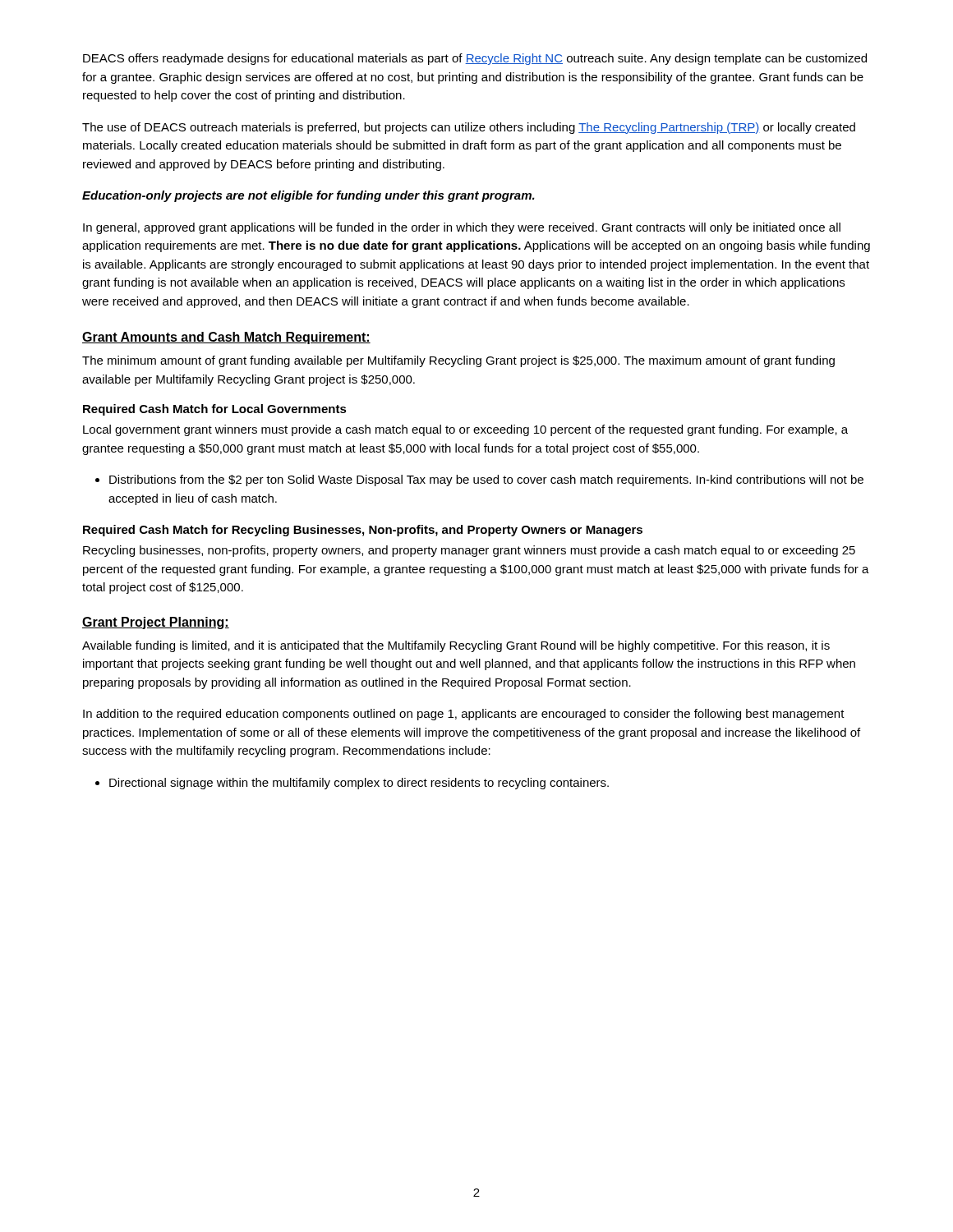Viewport: 953px width, 1232px height.
Task: Find the block starting "In addition to"
Action: click(471, 732)
